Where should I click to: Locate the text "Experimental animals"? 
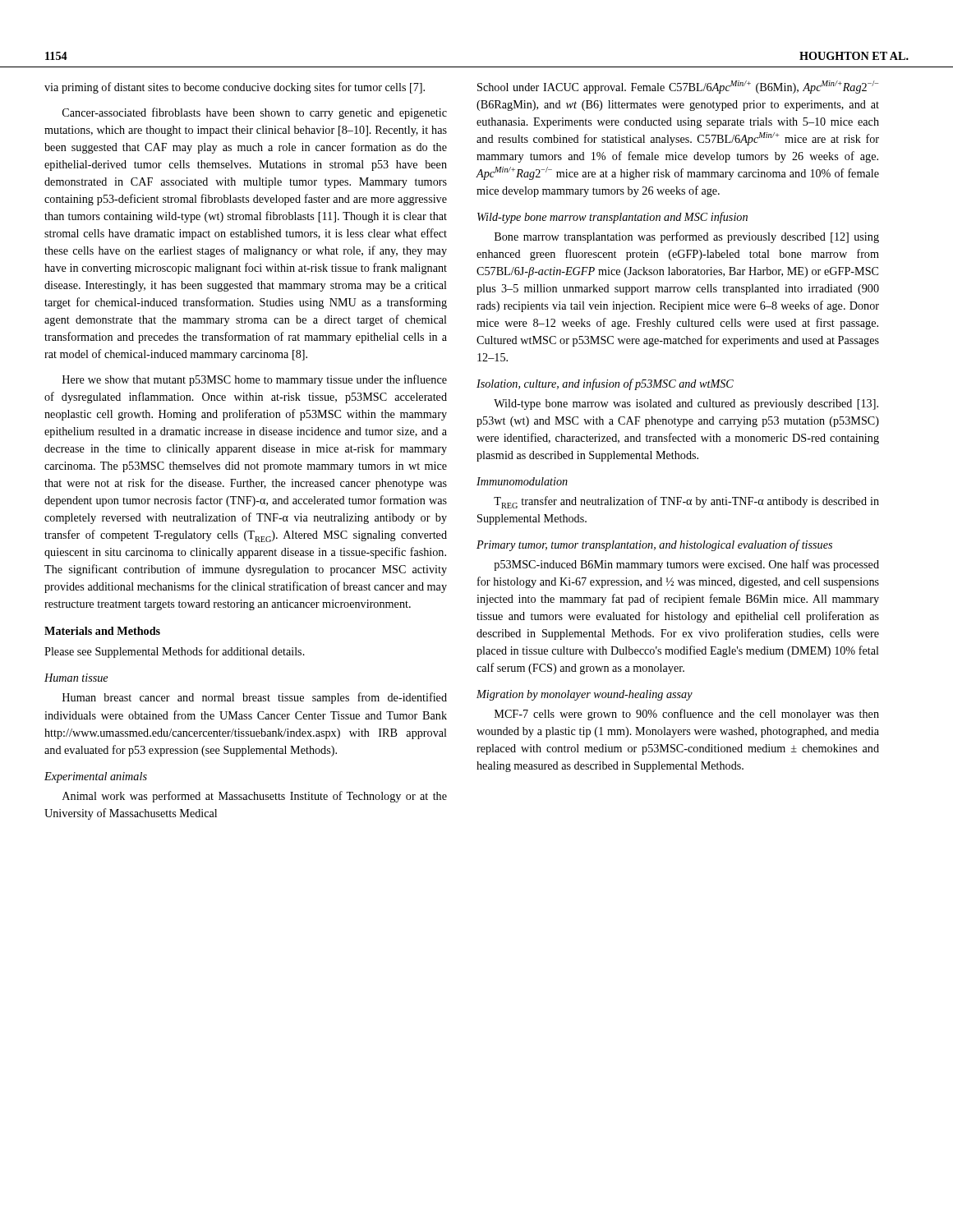96,776
